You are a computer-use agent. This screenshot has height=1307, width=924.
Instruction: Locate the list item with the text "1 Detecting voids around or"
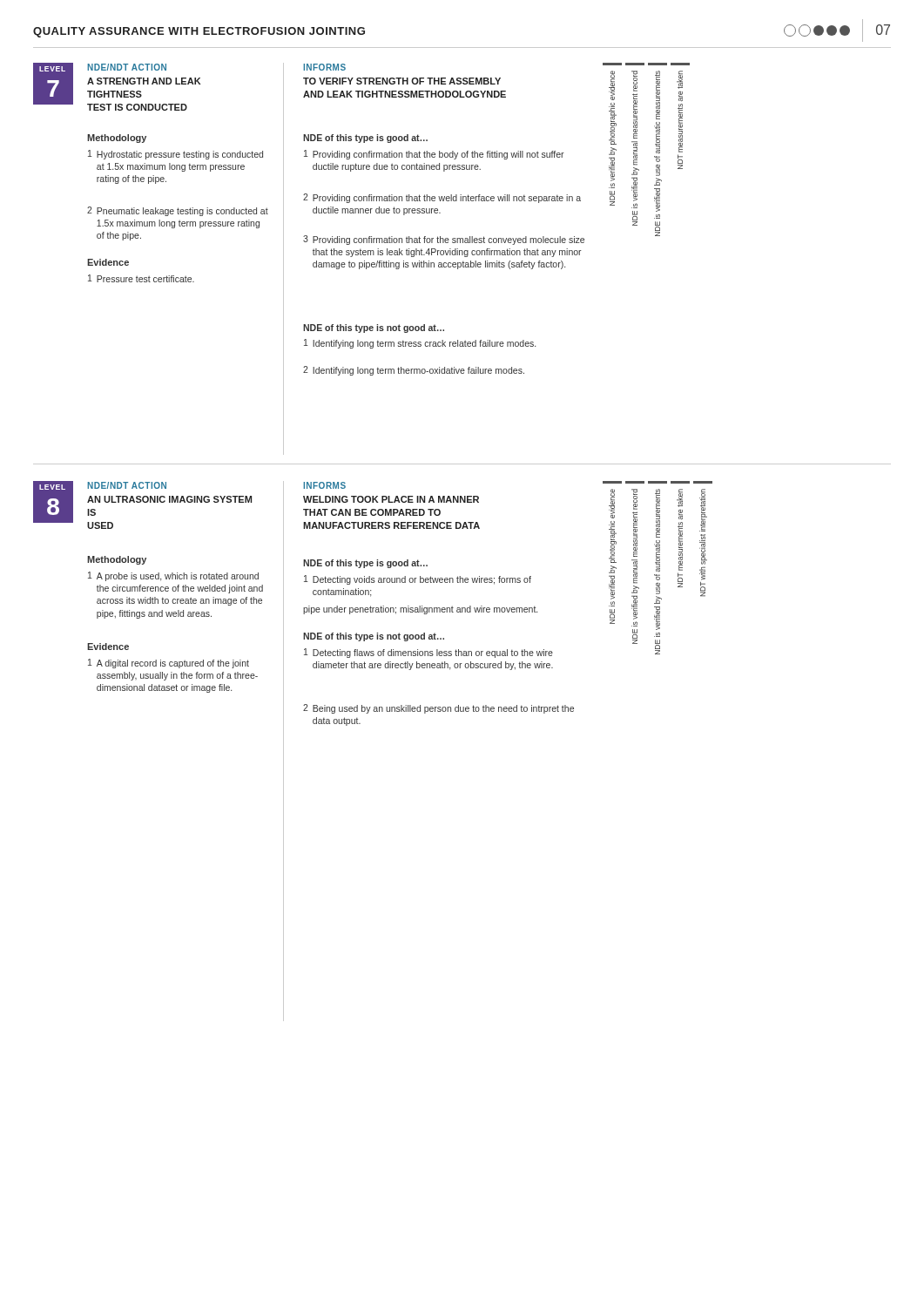click(446, 586)
